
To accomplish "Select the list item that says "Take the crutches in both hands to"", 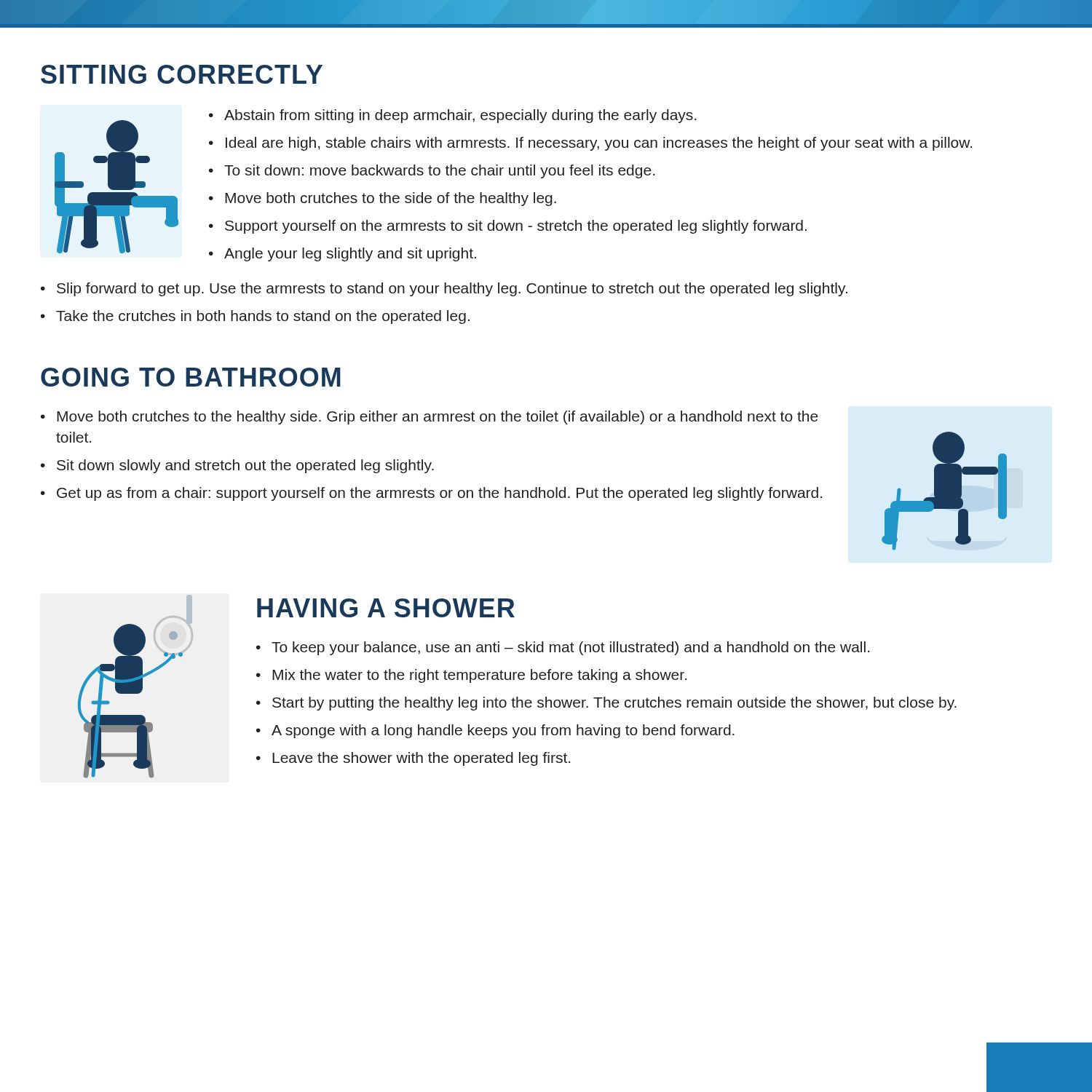I will pos(263,315).
